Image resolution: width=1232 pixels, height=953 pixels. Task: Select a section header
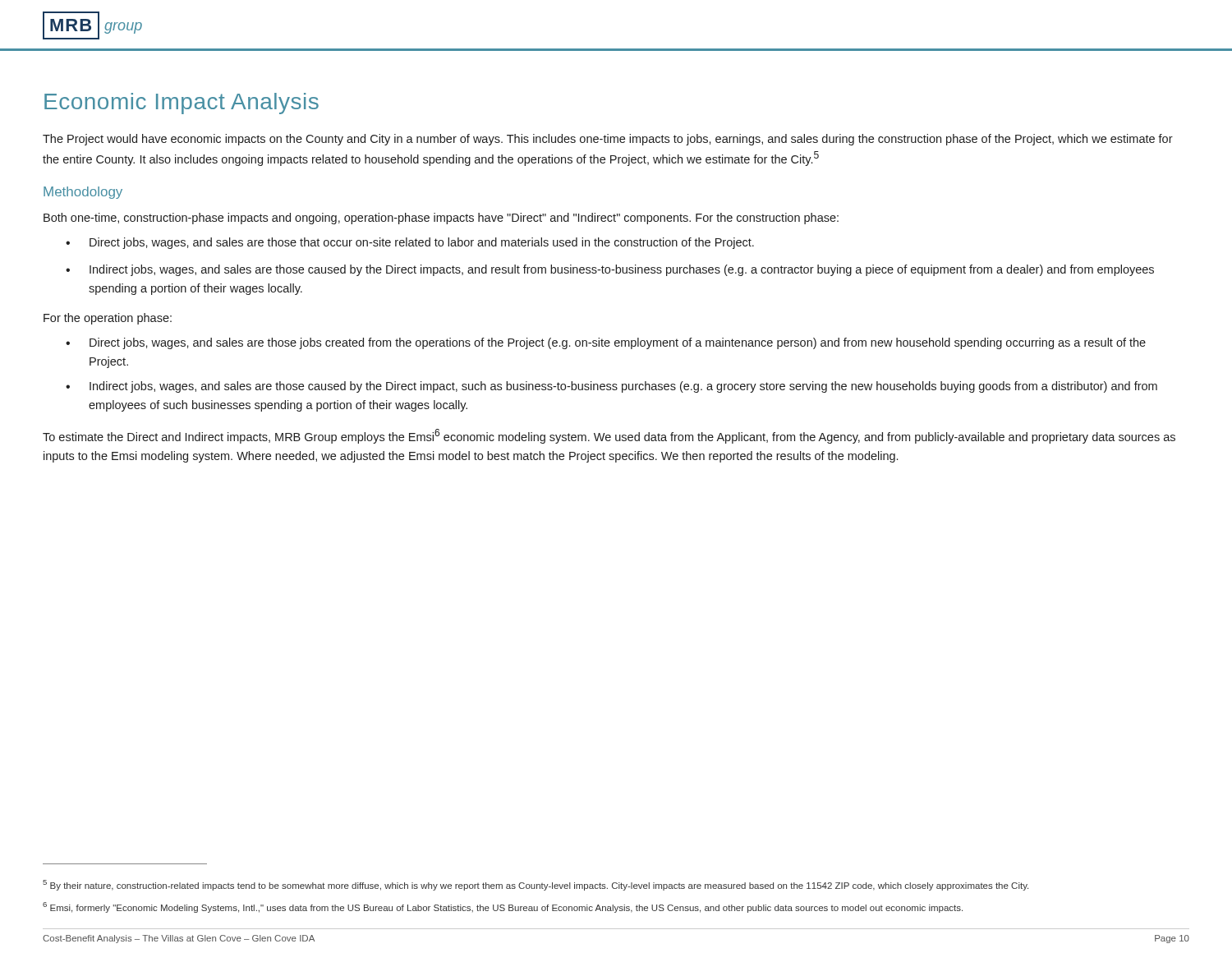pos(616,192)
